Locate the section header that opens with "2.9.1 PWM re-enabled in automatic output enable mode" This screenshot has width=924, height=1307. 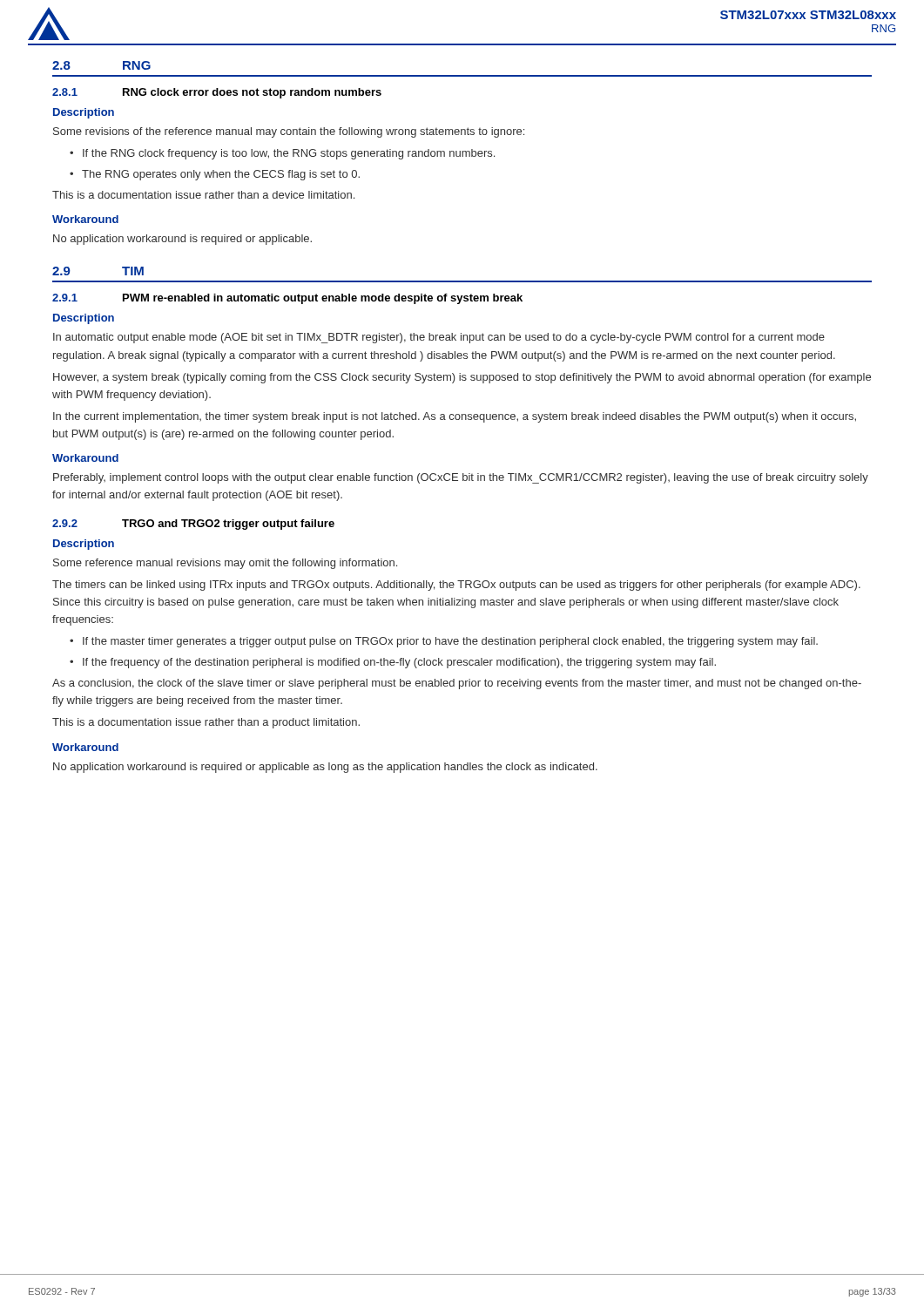[x=288, y=298]
